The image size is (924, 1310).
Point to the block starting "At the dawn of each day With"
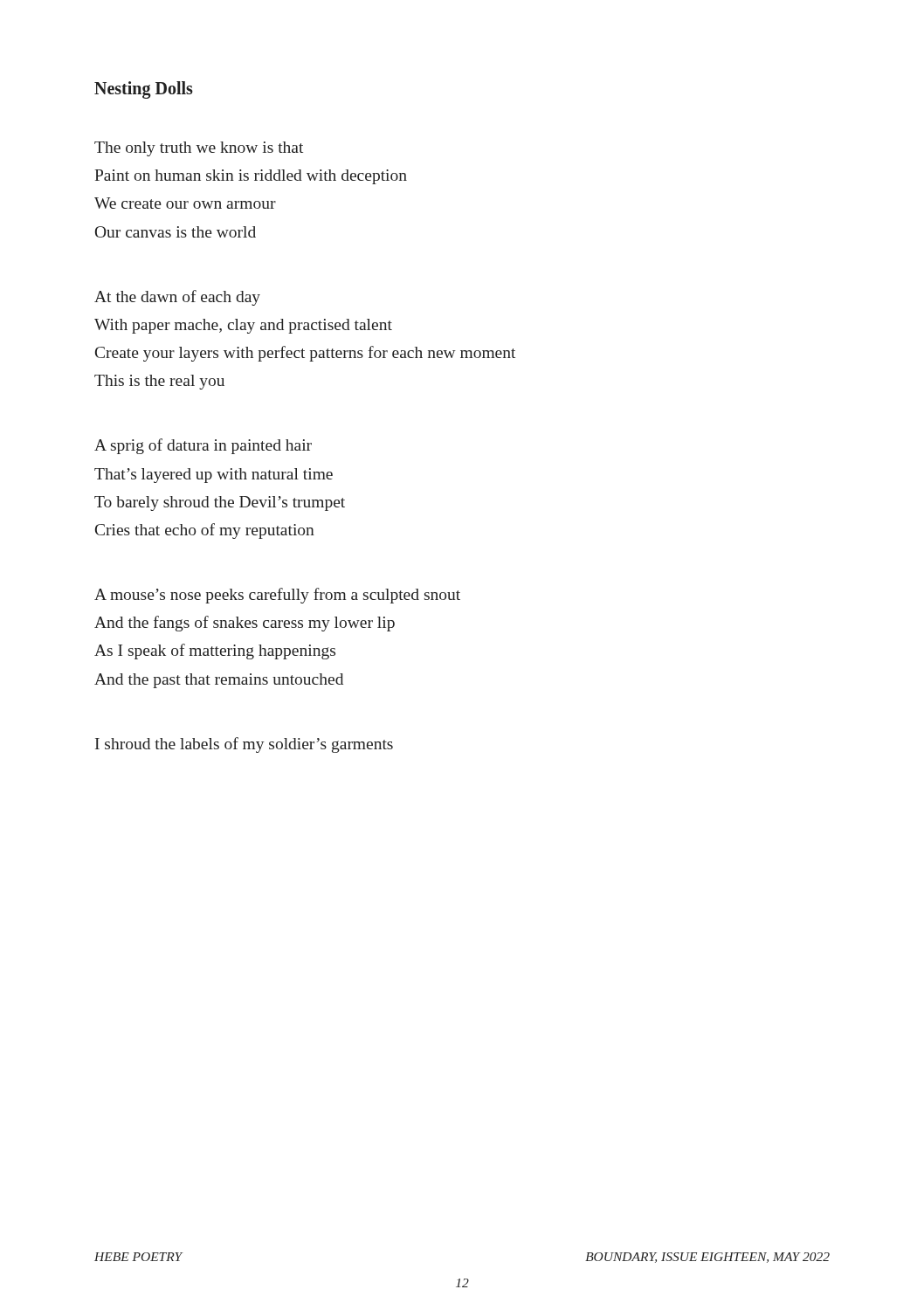click(x=462, y=339)
